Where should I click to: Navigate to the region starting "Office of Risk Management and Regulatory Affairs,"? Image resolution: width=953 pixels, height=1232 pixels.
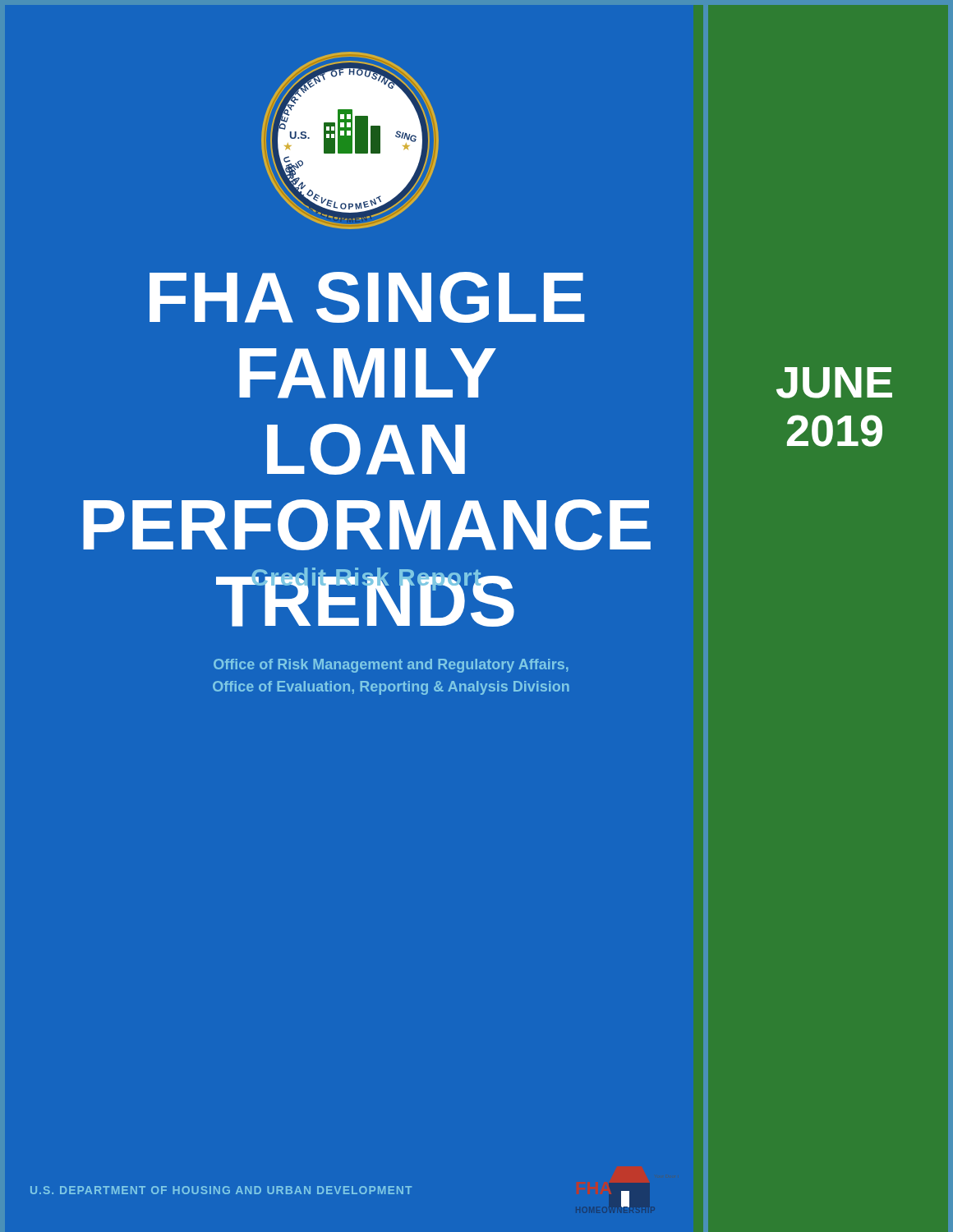[x=391, y=676]
